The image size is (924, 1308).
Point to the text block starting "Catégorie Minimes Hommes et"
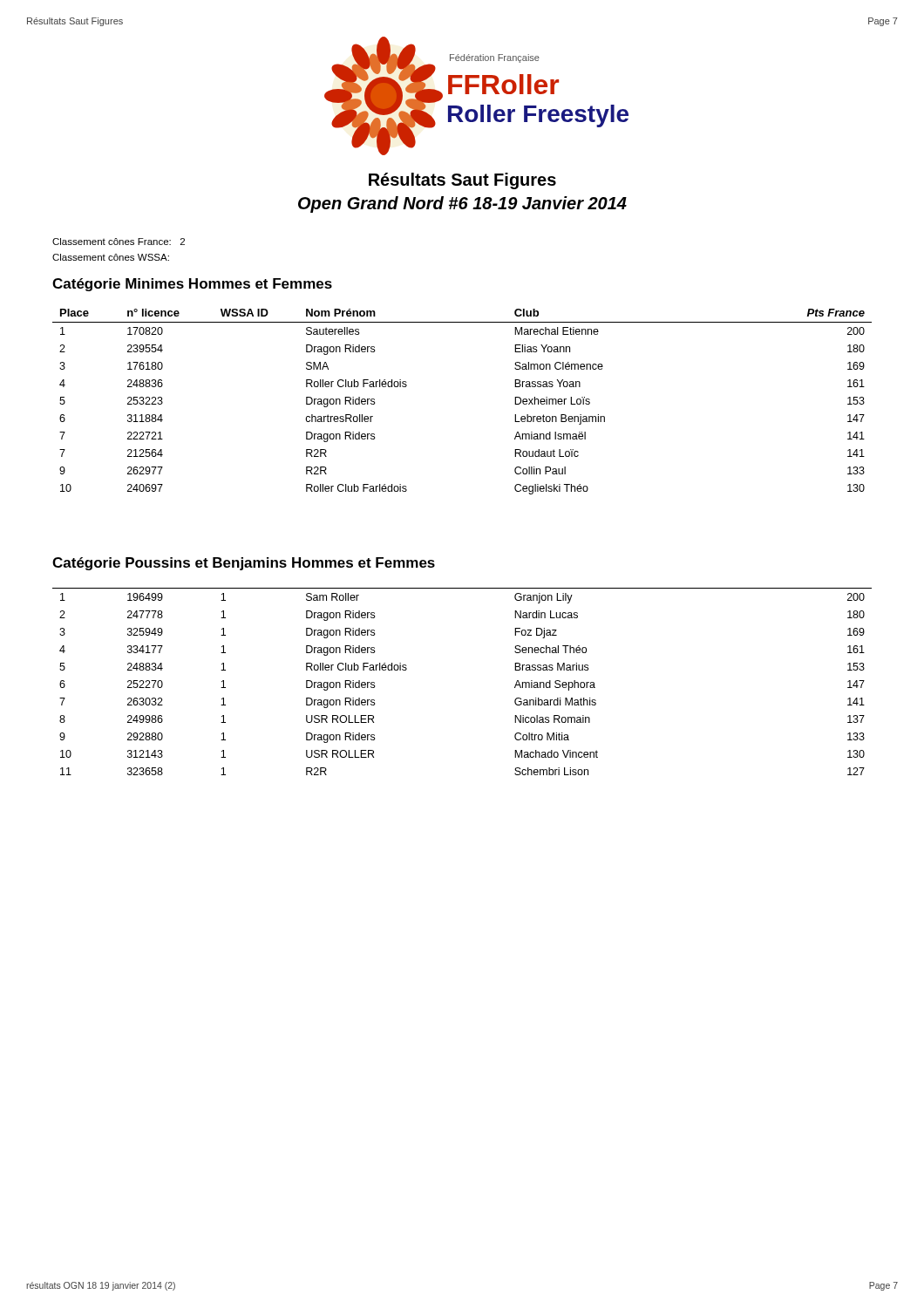click(192, 284)
